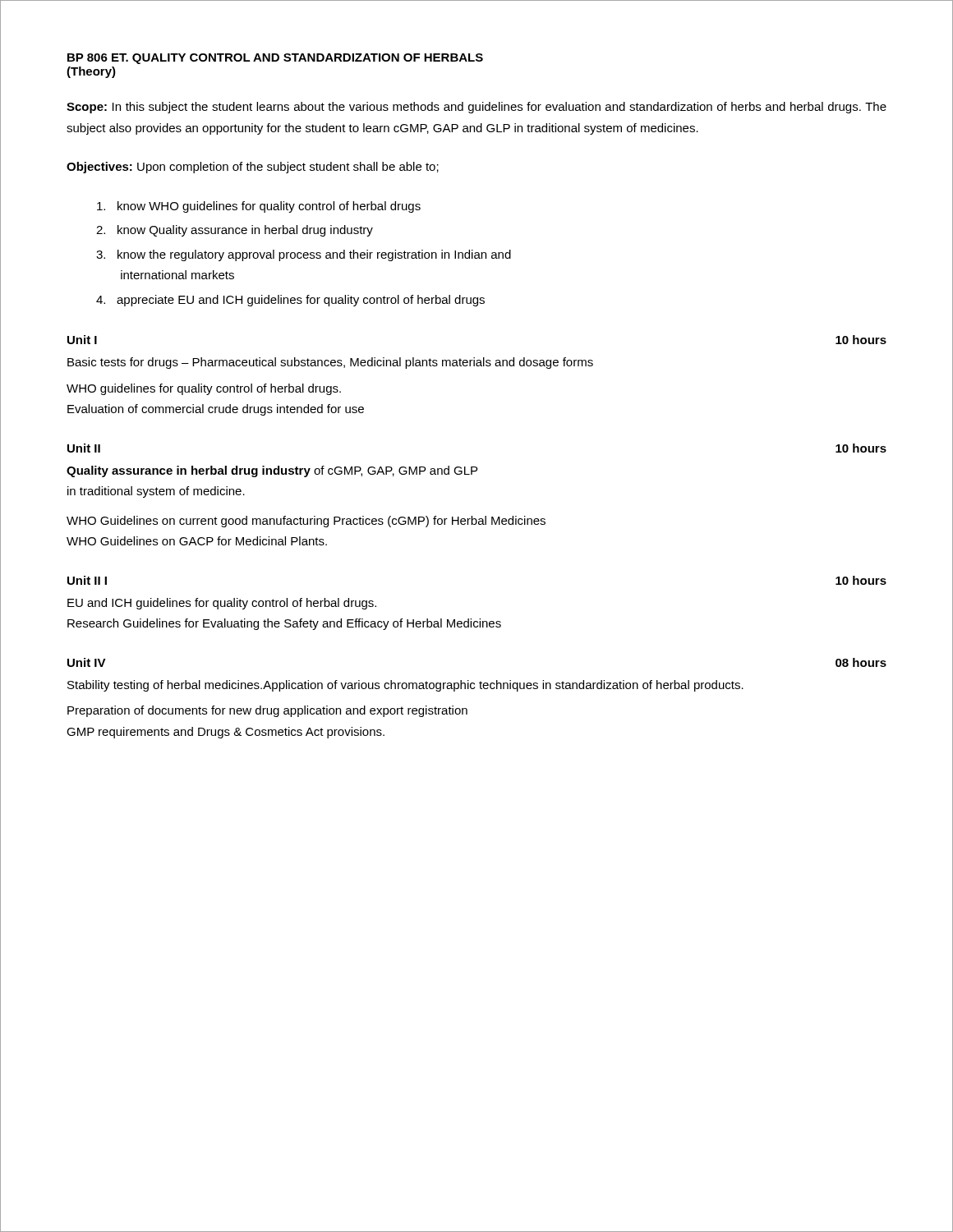The height and width of the screenshot is (1232, 953).
Task: Click on the element starting "Scope: In this subject the"
Action: coord(476,117)
